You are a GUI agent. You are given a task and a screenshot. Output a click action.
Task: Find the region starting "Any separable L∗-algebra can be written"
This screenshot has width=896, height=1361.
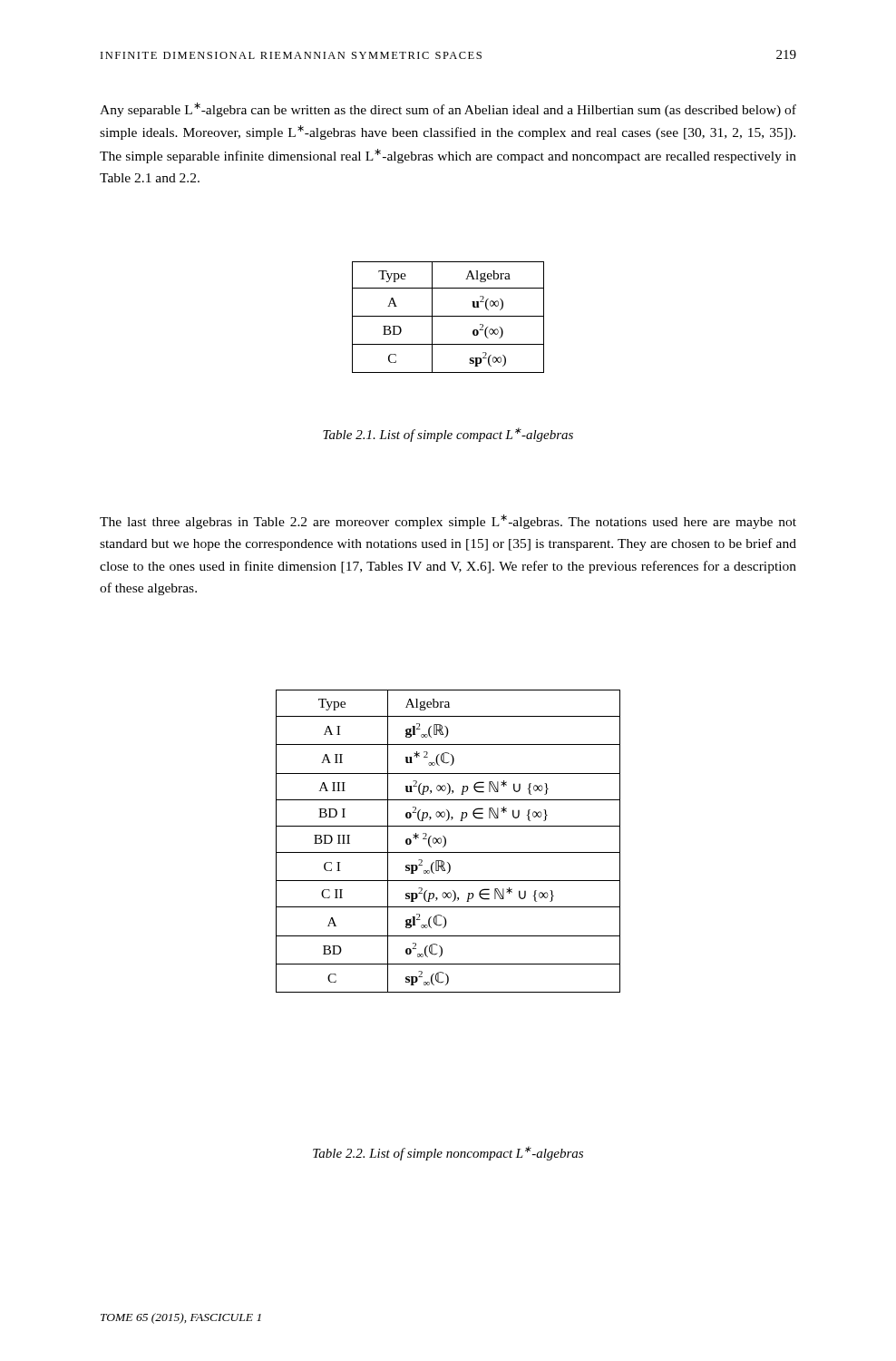tap(448, 142)
